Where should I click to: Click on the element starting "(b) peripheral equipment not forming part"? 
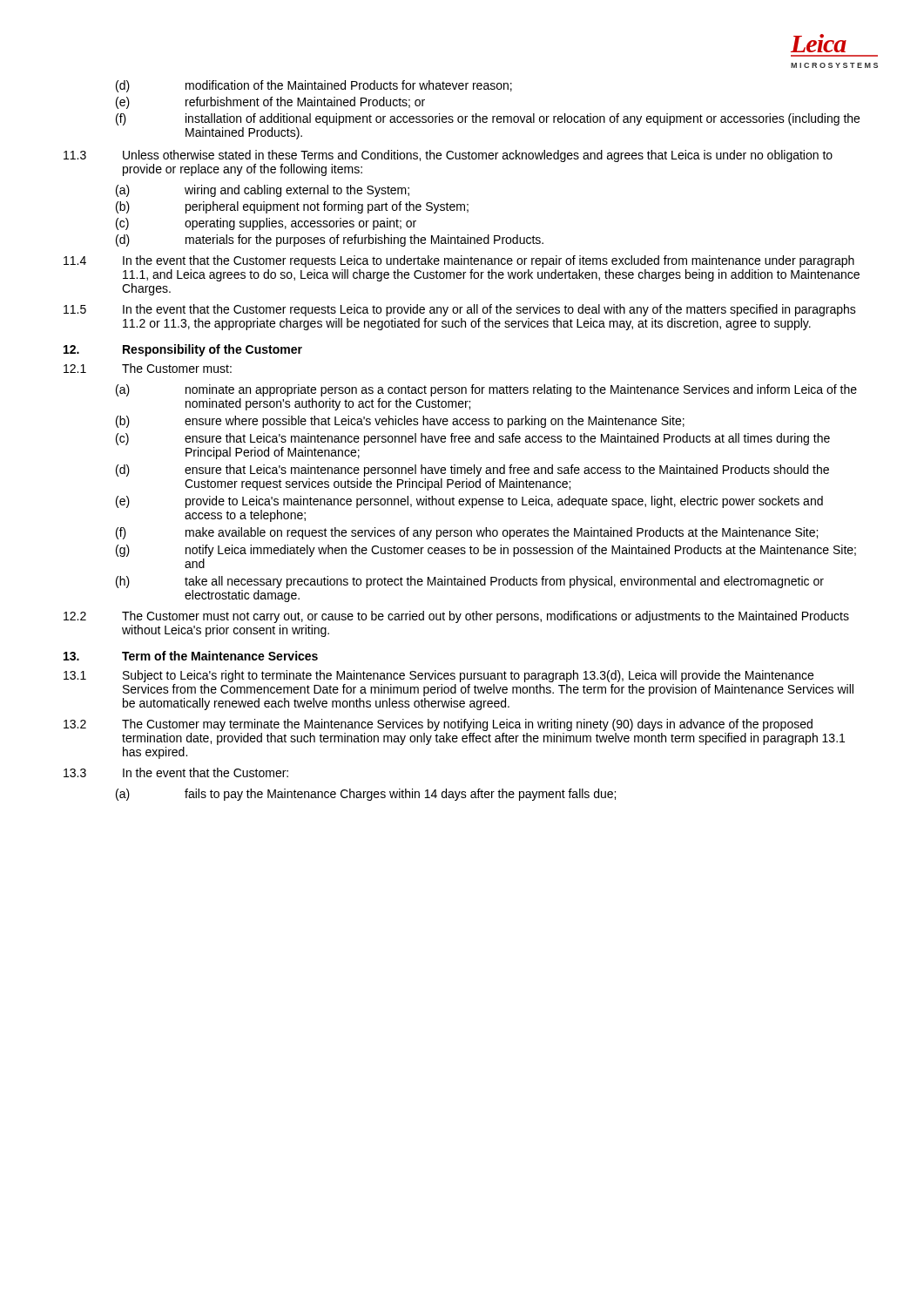pos(462,207)
